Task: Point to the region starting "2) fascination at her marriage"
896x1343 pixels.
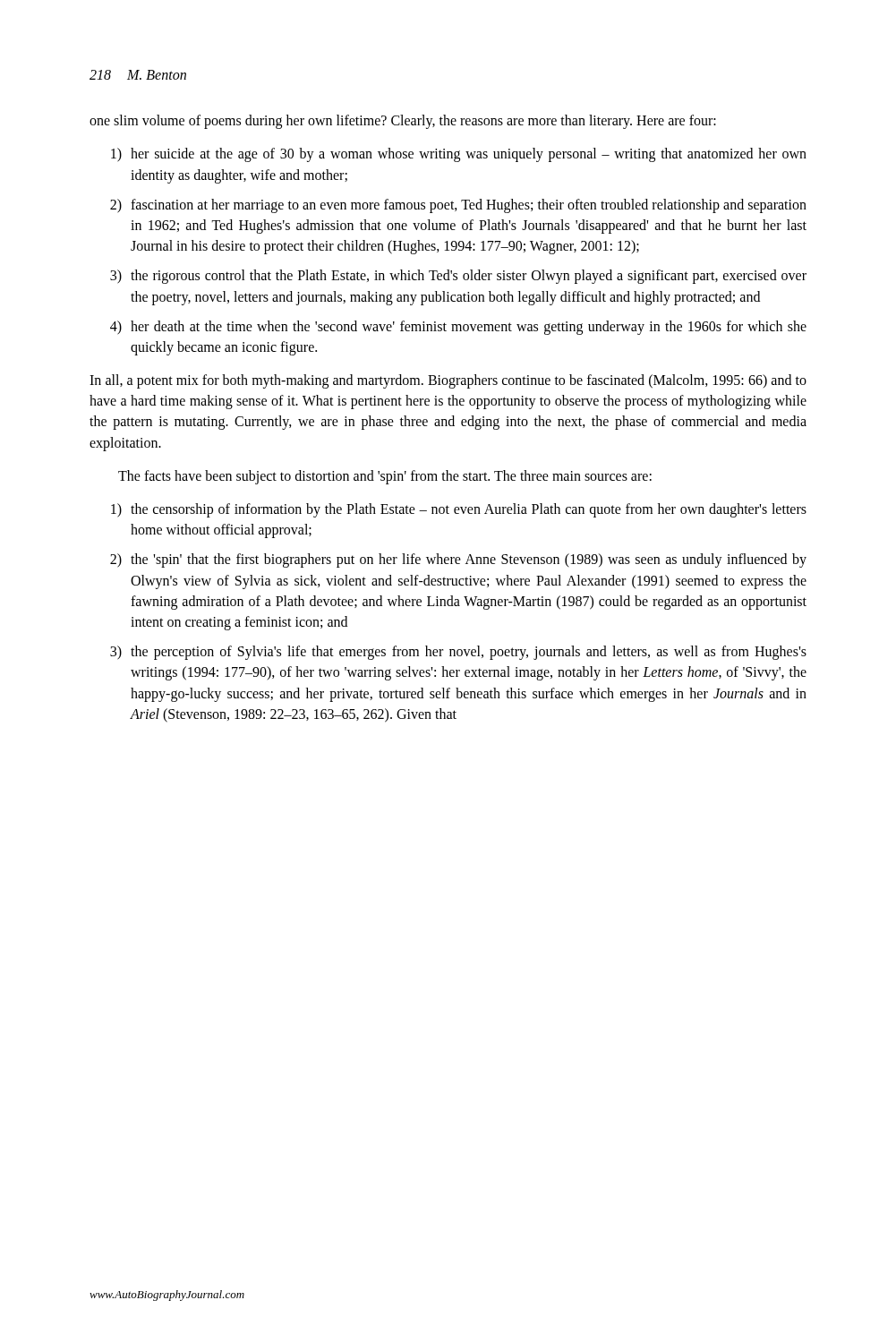Action: point(448,225)
